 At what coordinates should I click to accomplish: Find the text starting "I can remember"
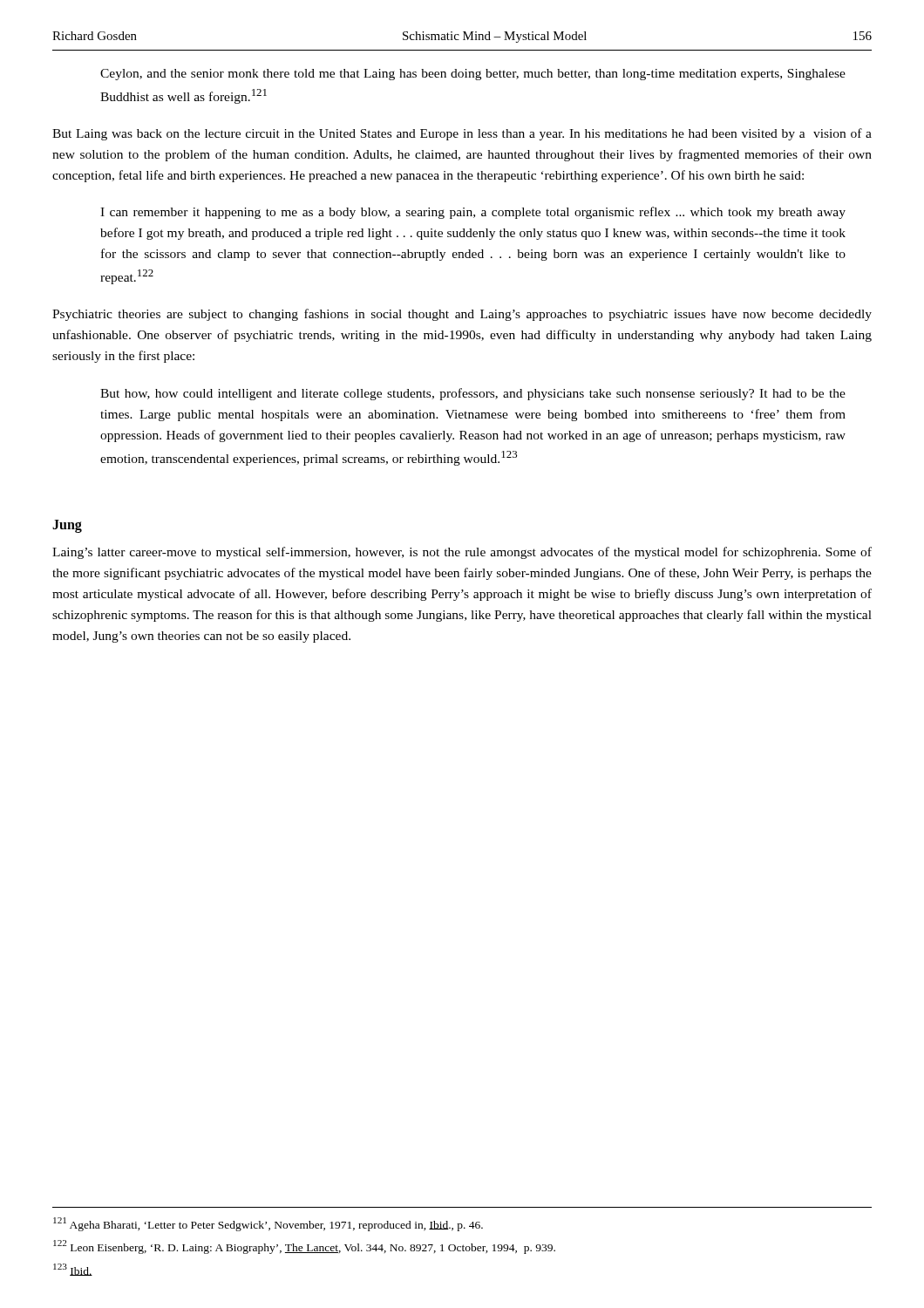(473, 244)
